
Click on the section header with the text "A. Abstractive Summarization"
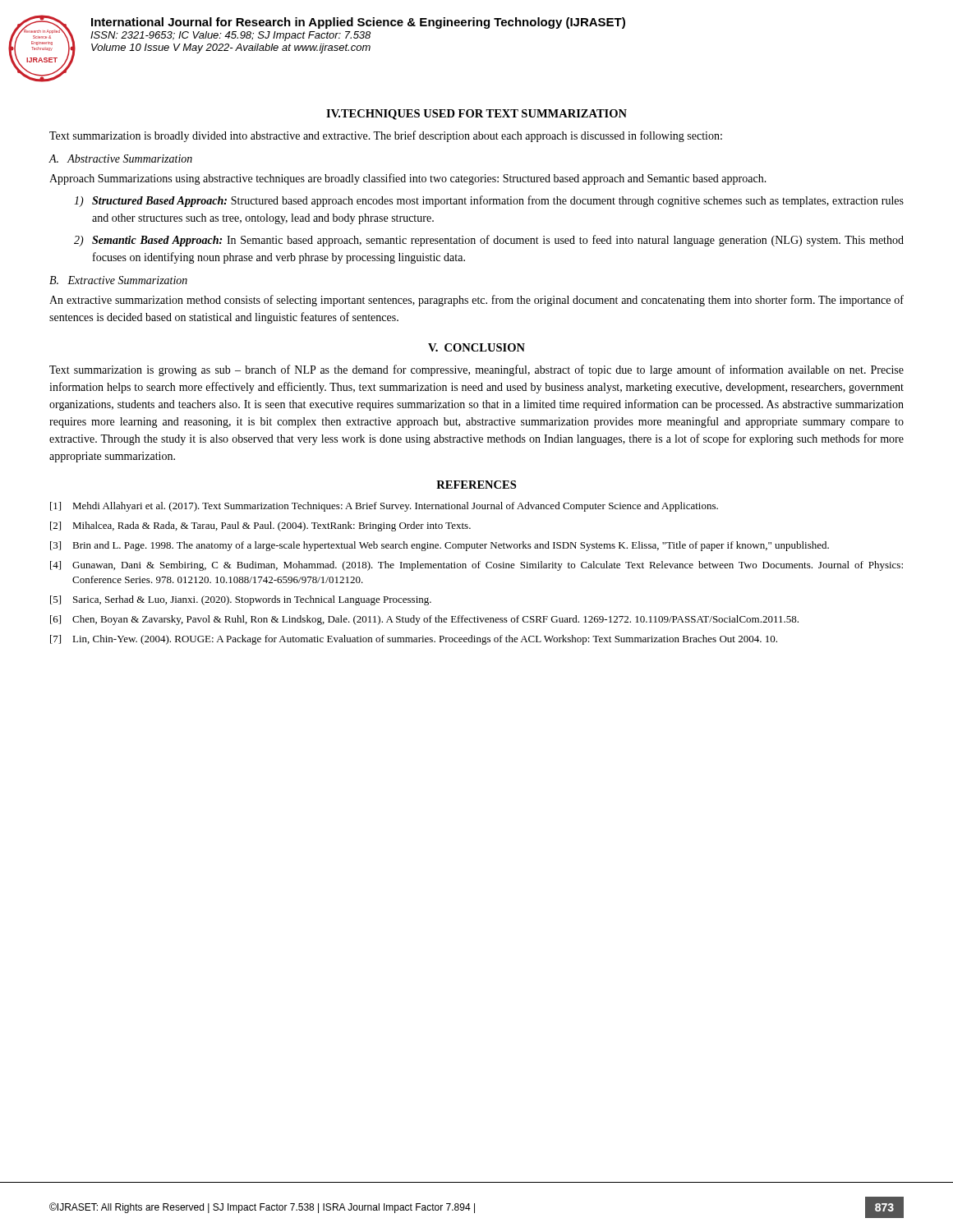pos(121,159)
